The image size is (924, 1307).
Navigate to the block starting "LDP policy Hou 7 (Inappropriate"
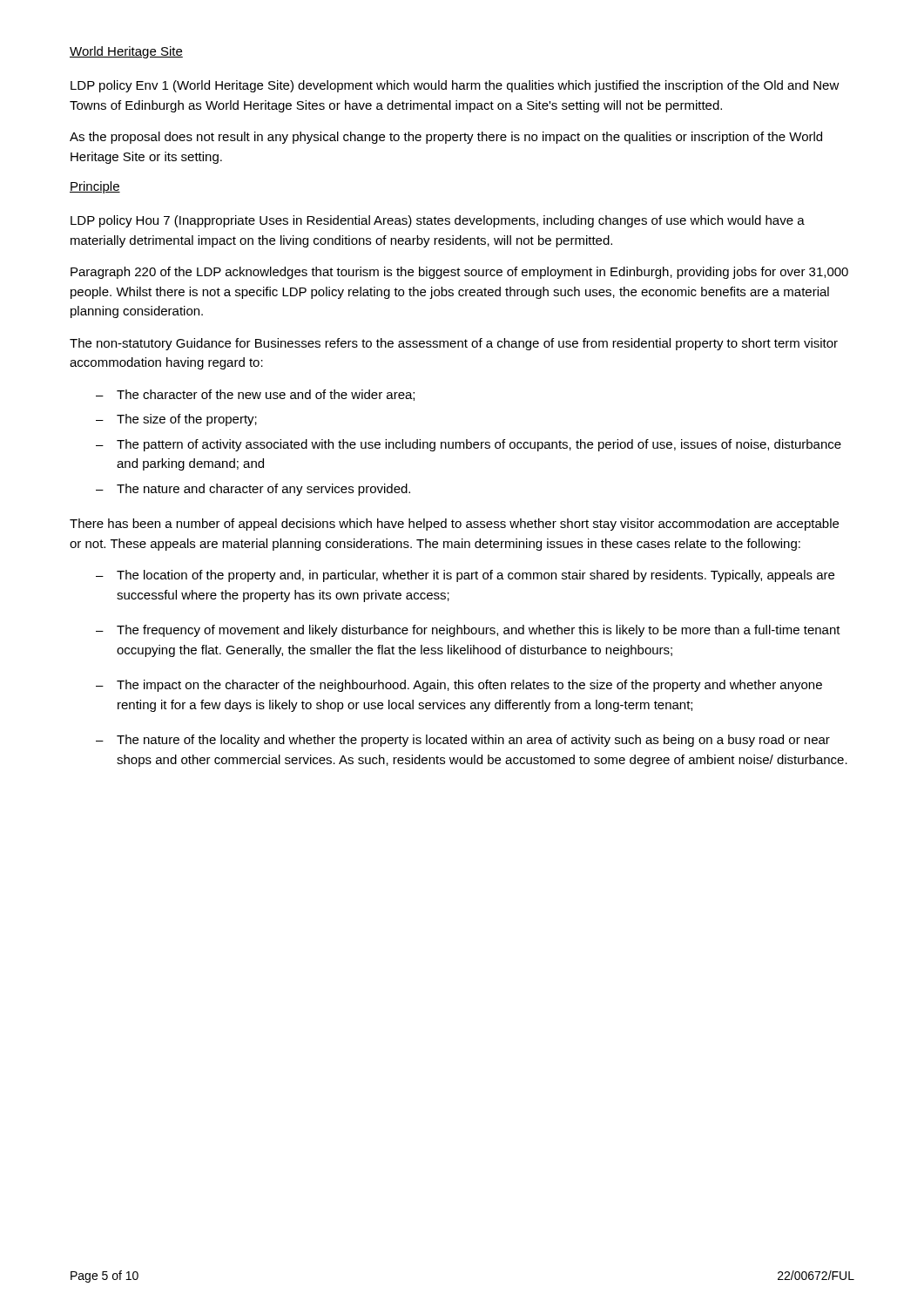[x=462, y=230]
